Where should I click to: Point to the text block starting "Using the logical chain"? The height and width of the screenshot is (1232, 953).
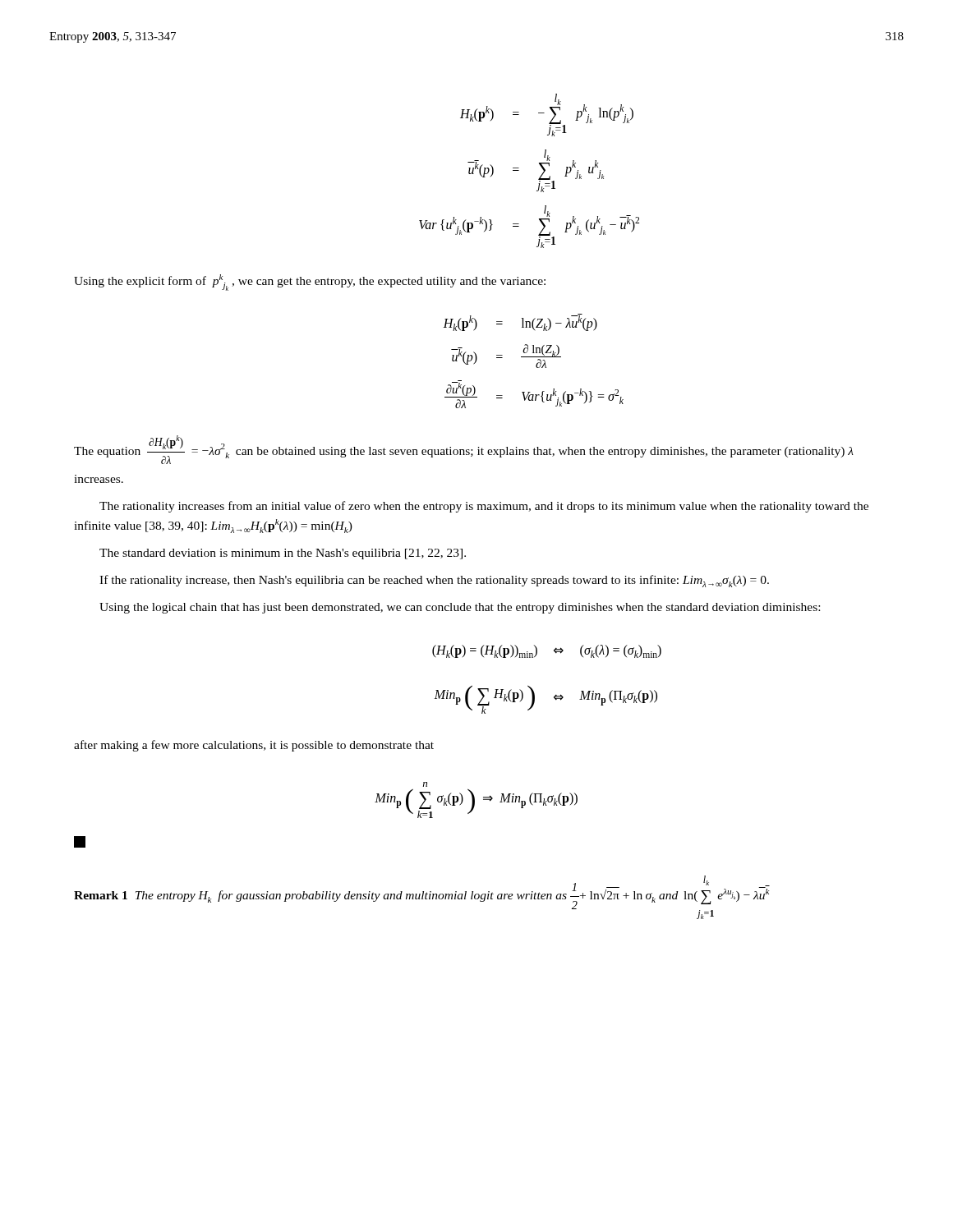(460, 607)
